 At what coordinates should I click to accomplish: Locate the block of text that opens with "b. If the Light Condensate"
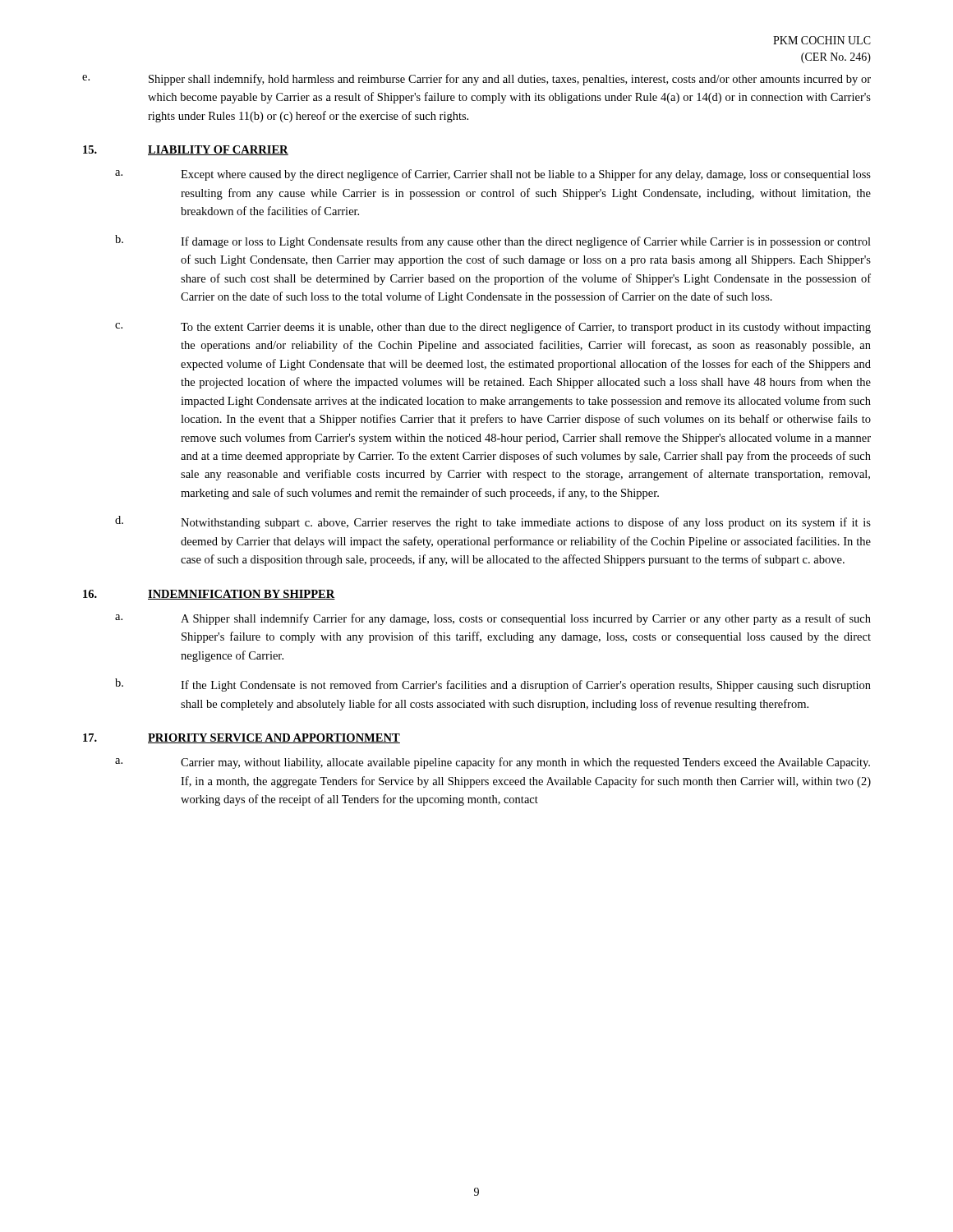(476, 695)
